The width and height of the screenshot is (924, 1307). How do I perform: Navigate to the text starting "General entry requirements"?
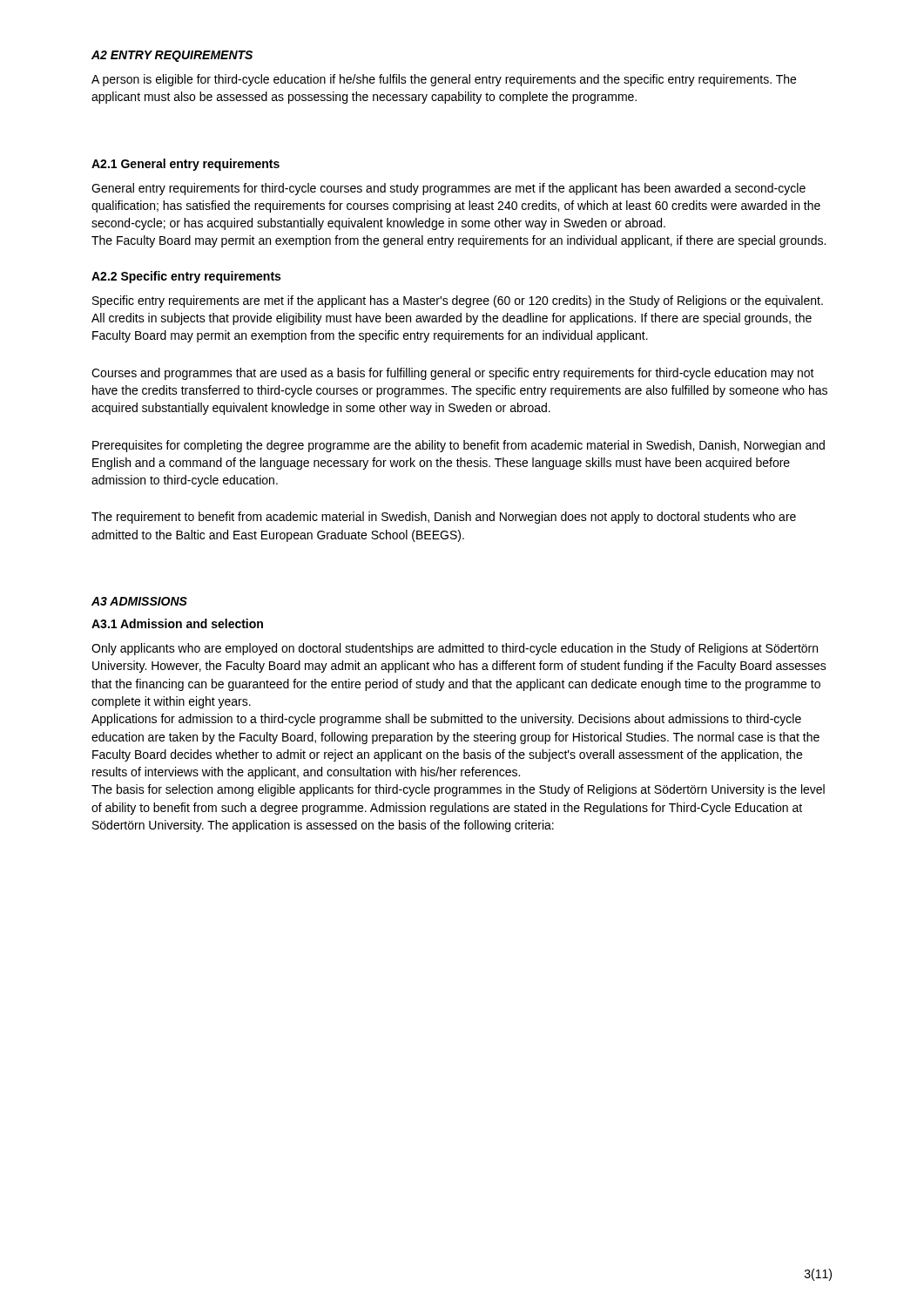coord(462,215)
